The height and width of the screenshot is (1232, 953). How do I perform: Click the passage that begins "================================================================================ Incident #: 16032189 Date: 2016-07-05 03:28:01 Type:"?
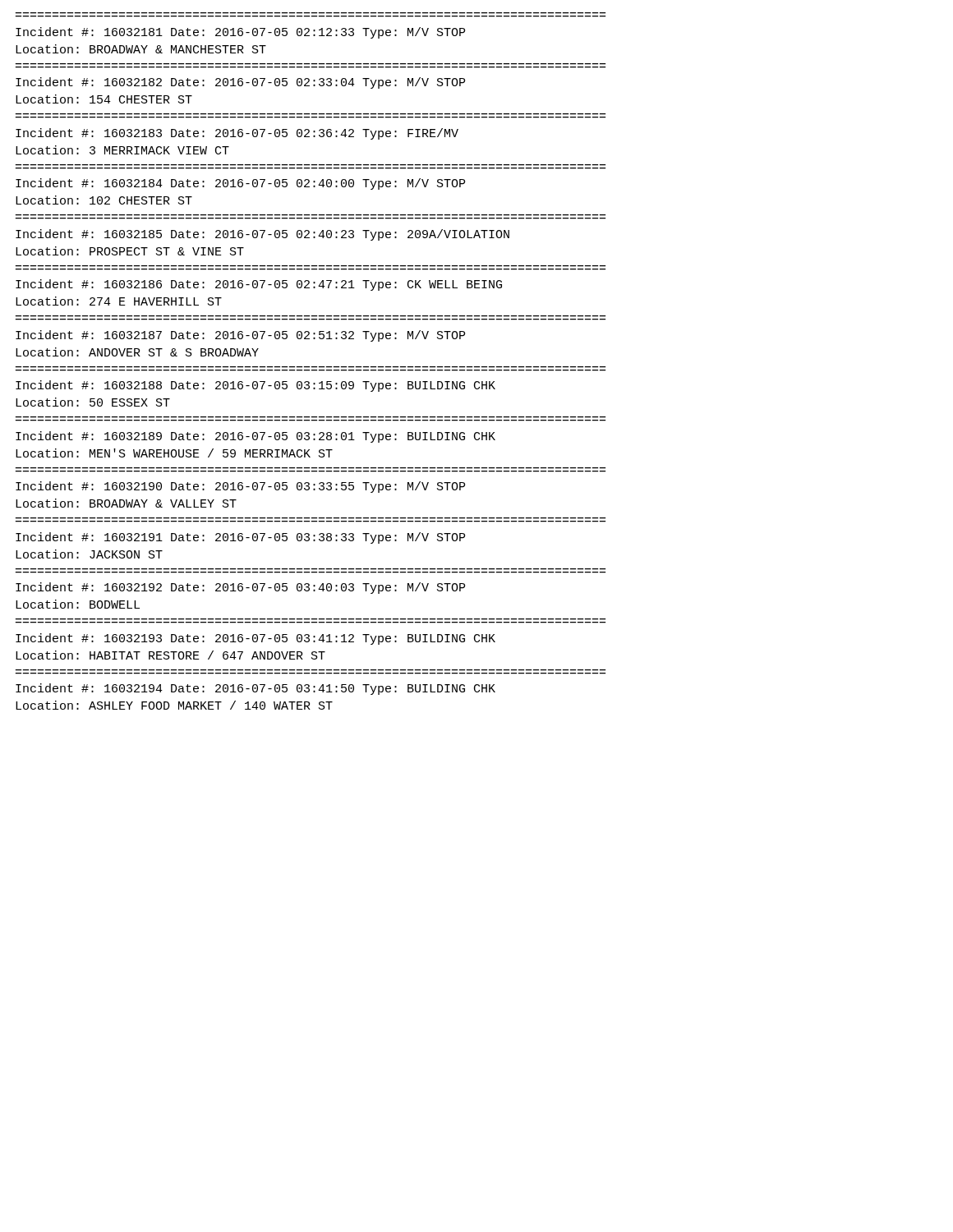(x=476, y=438)
